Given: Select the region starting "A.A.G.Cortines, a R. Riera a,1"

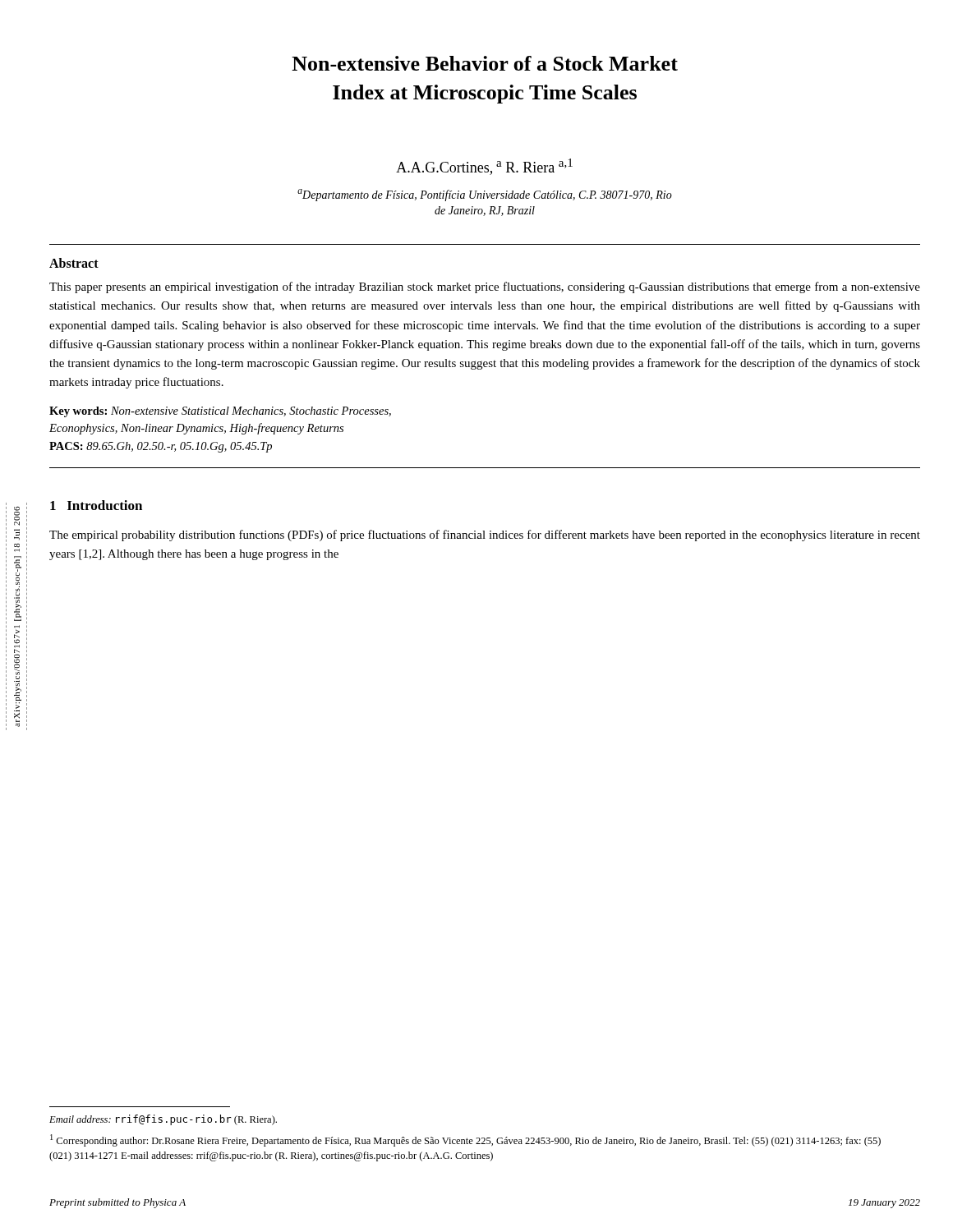Looking at the screenshot, I should click(485, 166).
